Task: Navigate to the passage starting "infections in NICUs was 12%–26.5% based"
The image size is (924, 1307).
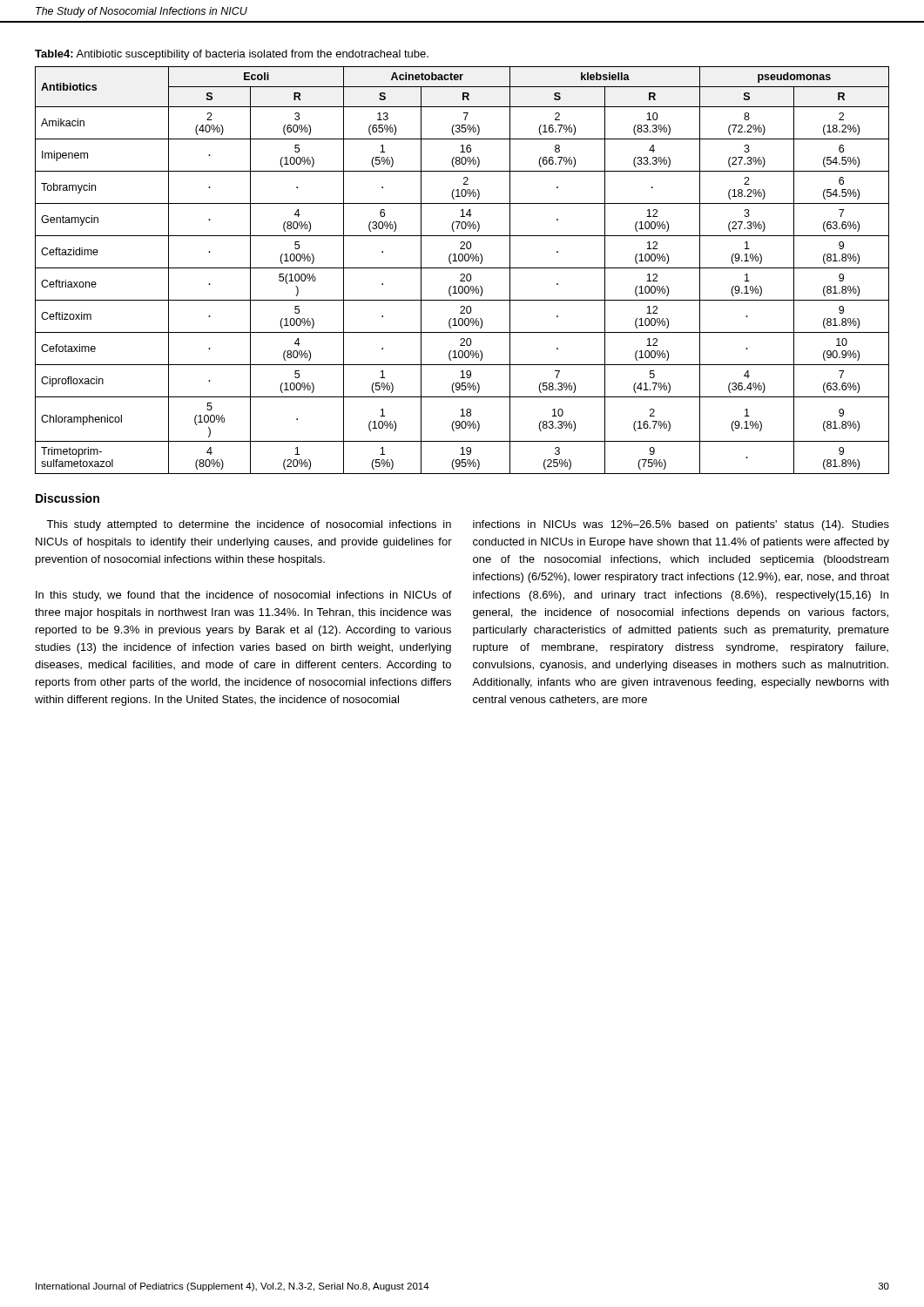Action: point(681,612)
